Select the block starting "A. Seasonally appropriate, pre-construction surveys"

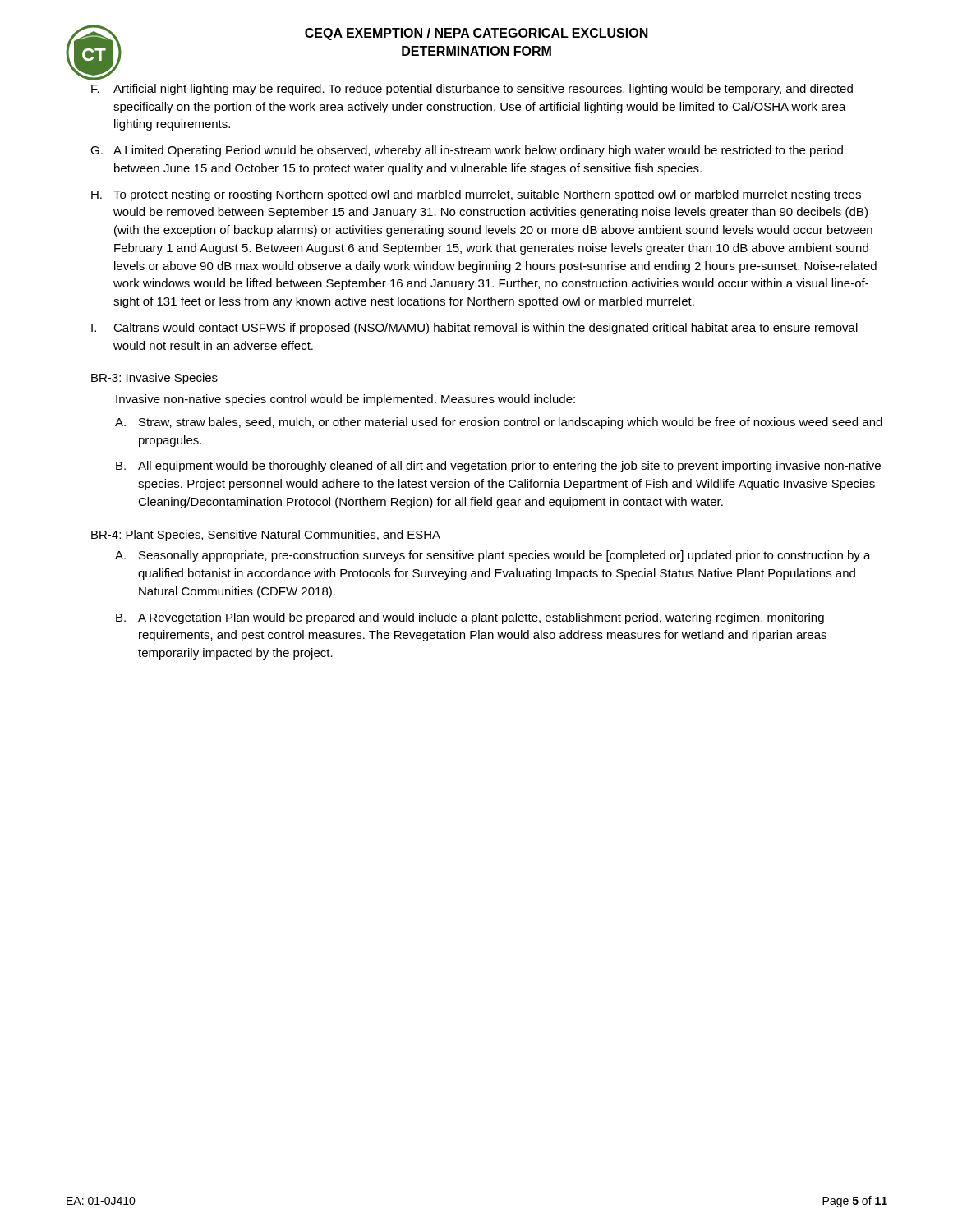501,573
